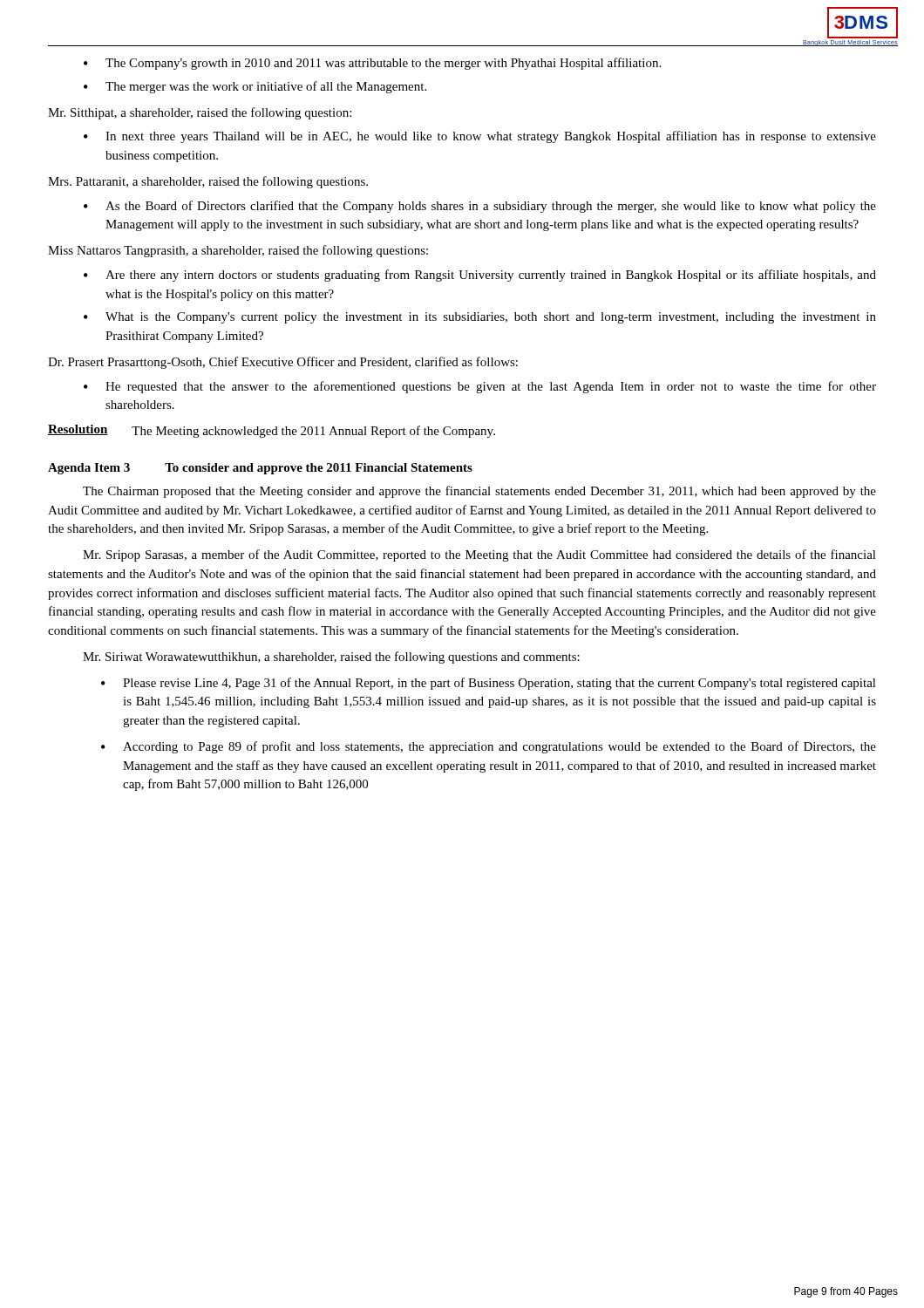Navigate to the text block starting "• According to Page 89"

(488, 766)
